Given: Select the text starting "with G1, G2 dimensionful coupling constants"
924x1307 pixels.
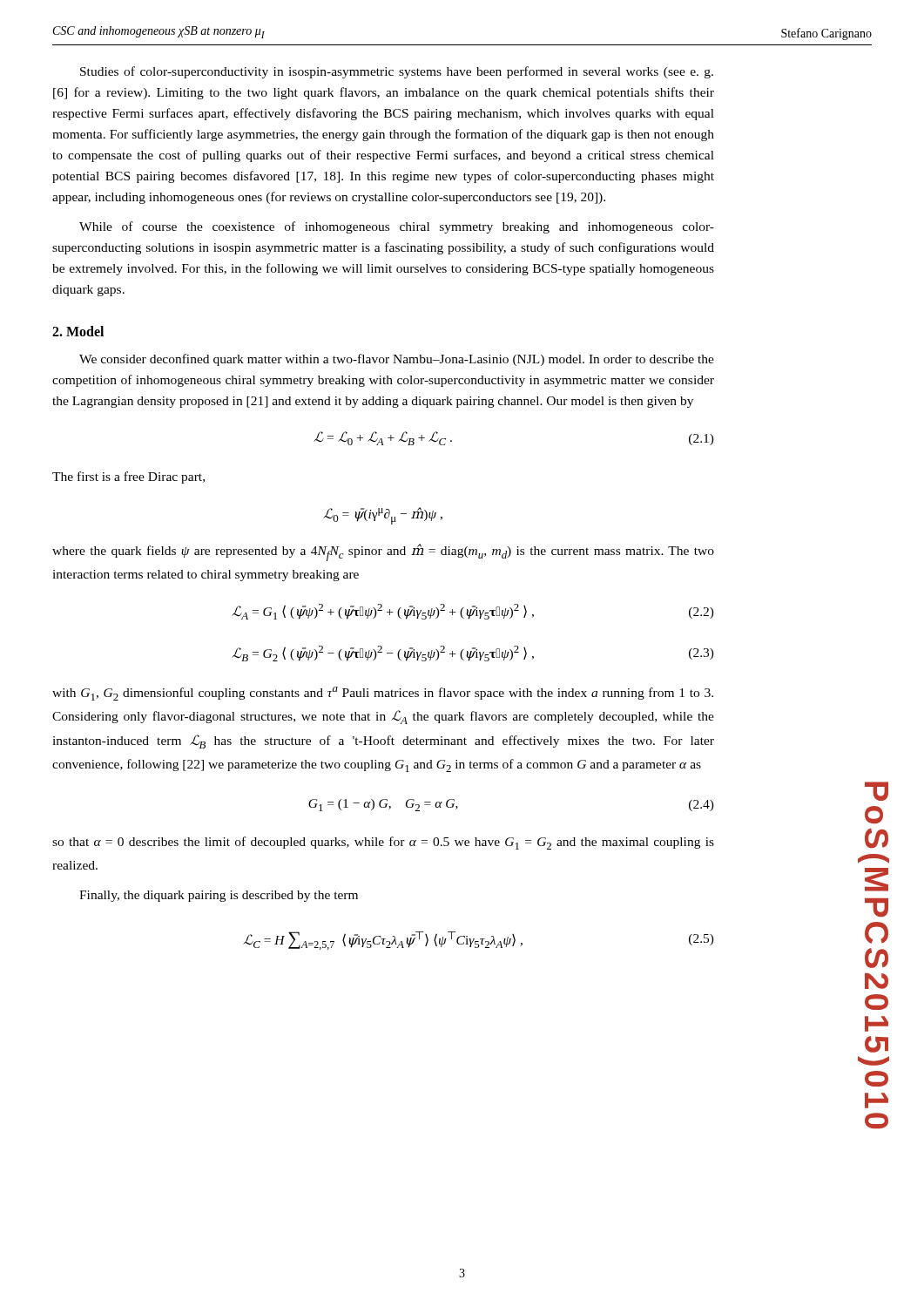Looking at the screenshot, I should [383, 728].
